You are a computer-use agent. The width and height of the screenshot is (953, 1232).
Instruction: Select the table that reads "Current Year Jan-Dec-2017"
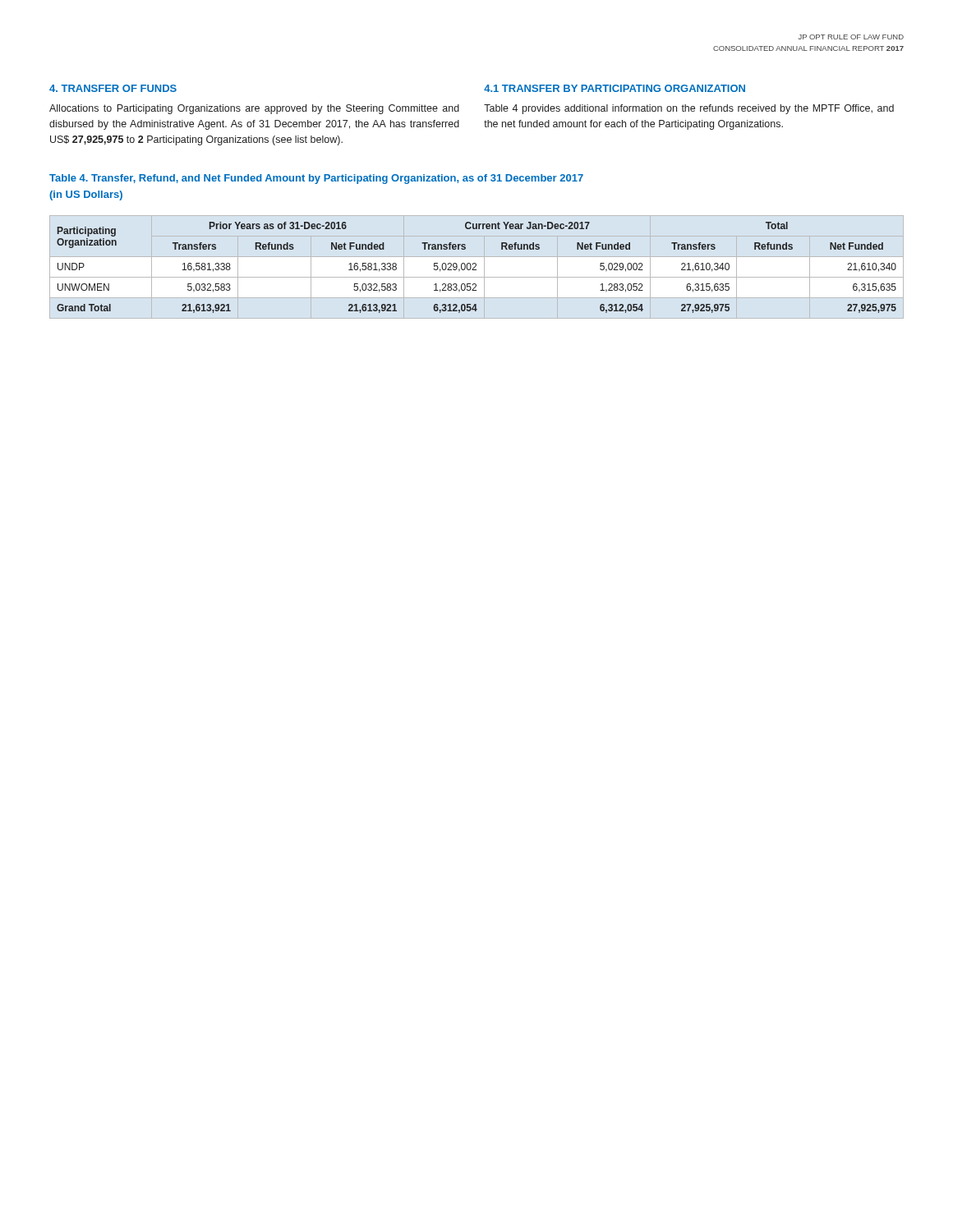476,267
